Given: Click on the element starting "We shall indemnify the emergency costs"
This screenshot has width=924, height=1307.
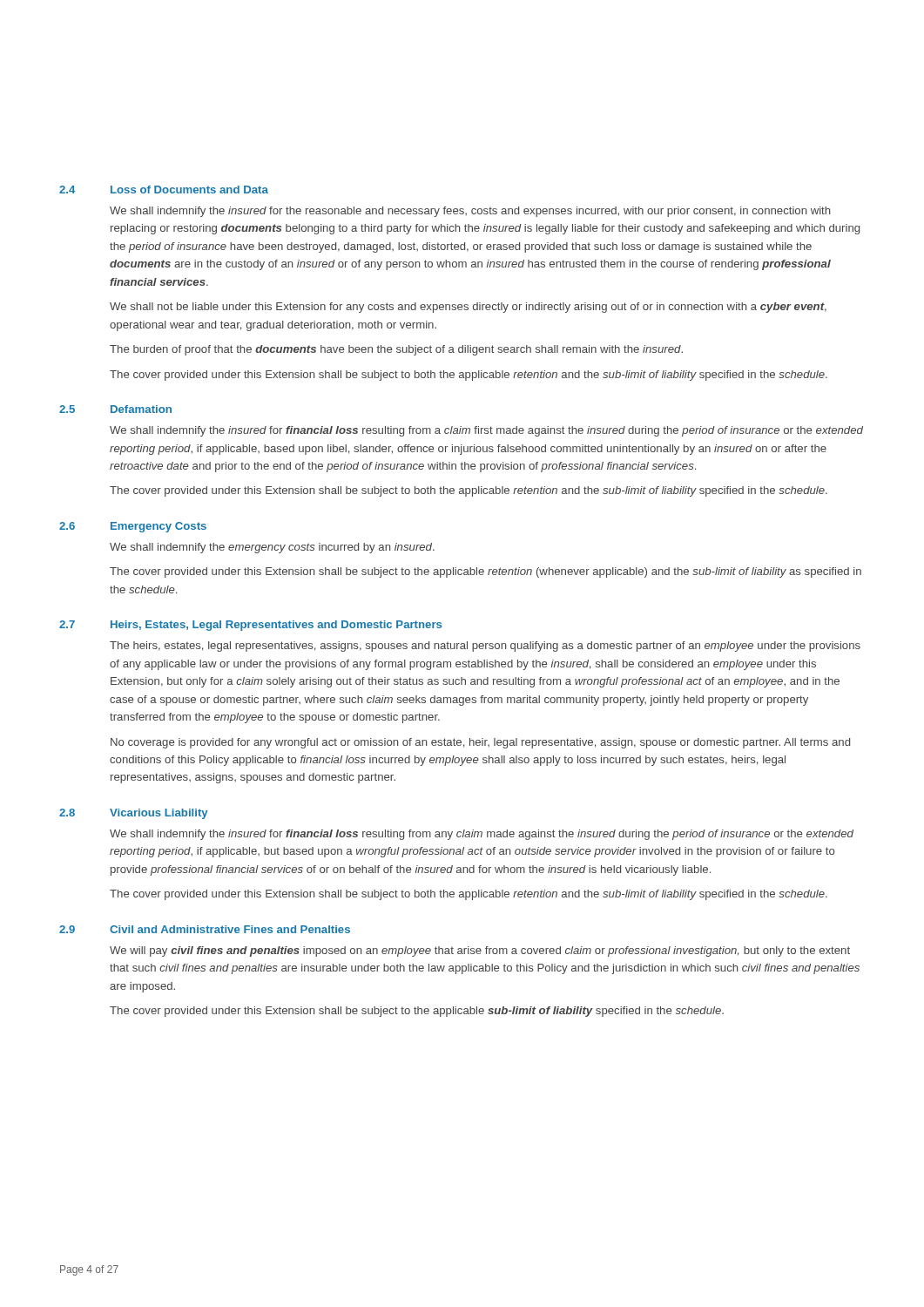Looking at the screenshot, I should [x=272, y=547].
